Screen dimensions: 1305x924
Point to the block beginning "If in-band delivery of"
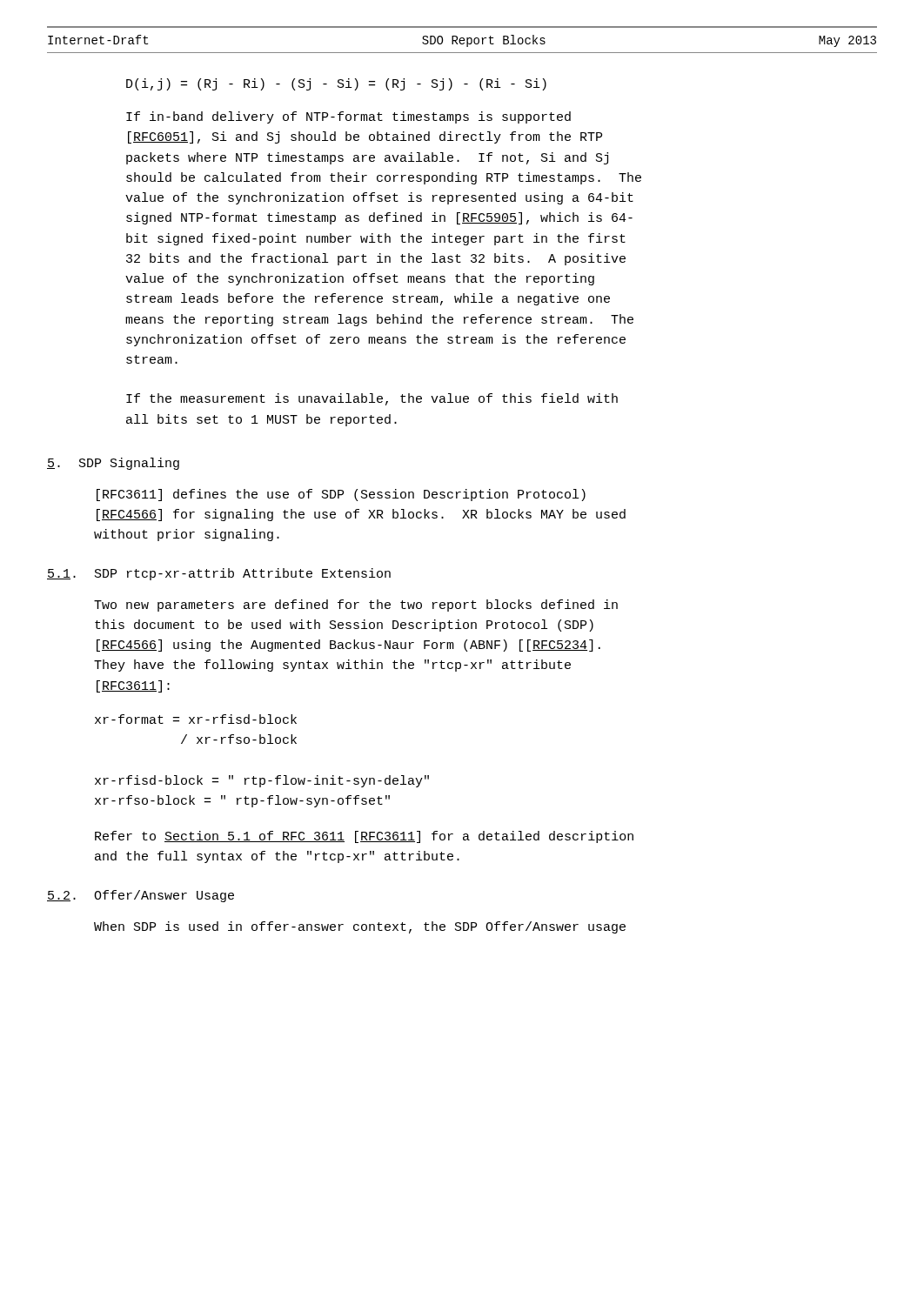[384, 239]
